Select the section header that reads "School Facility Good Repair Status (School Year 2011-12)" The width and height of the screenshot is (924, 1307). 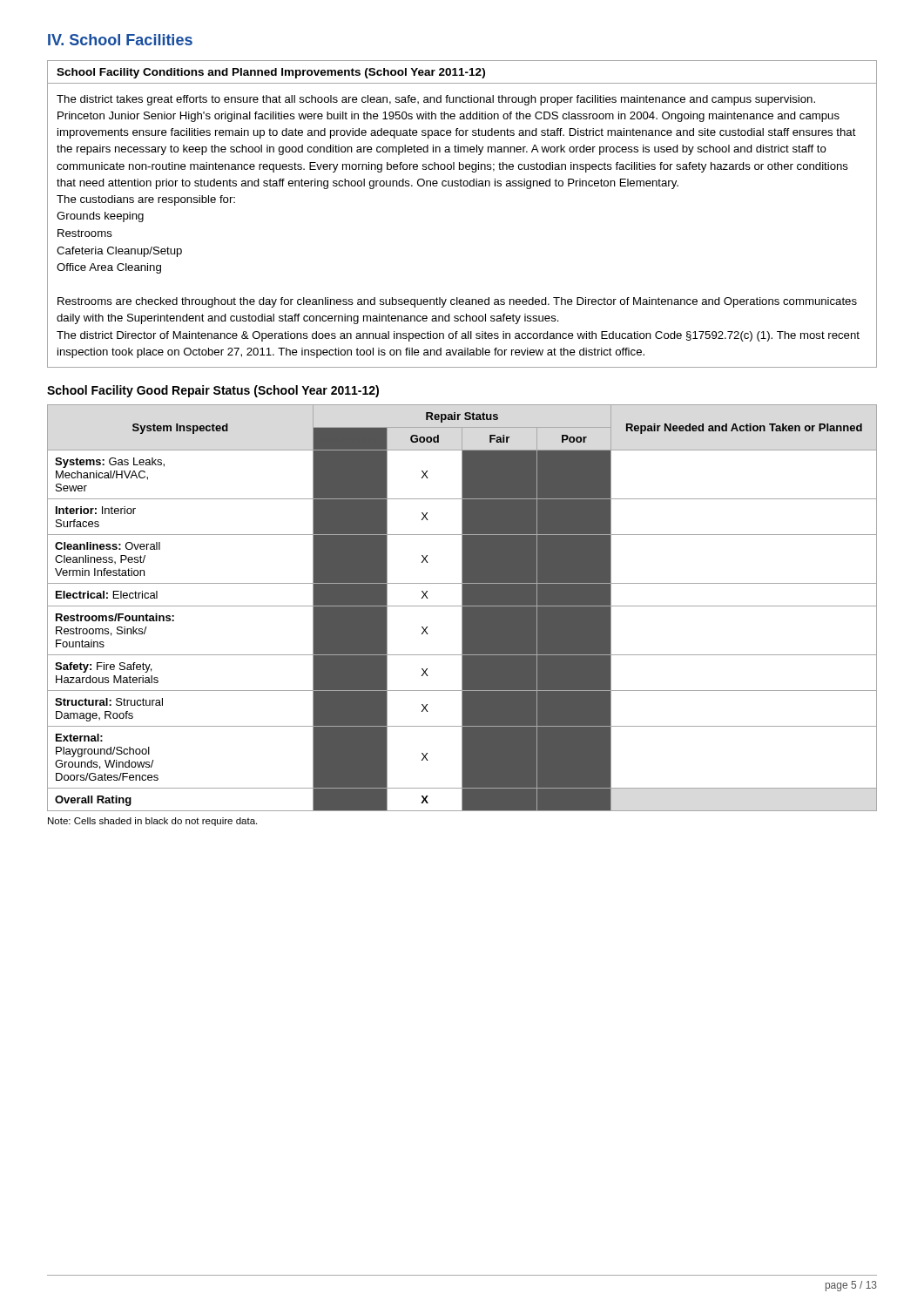[213, 390]
